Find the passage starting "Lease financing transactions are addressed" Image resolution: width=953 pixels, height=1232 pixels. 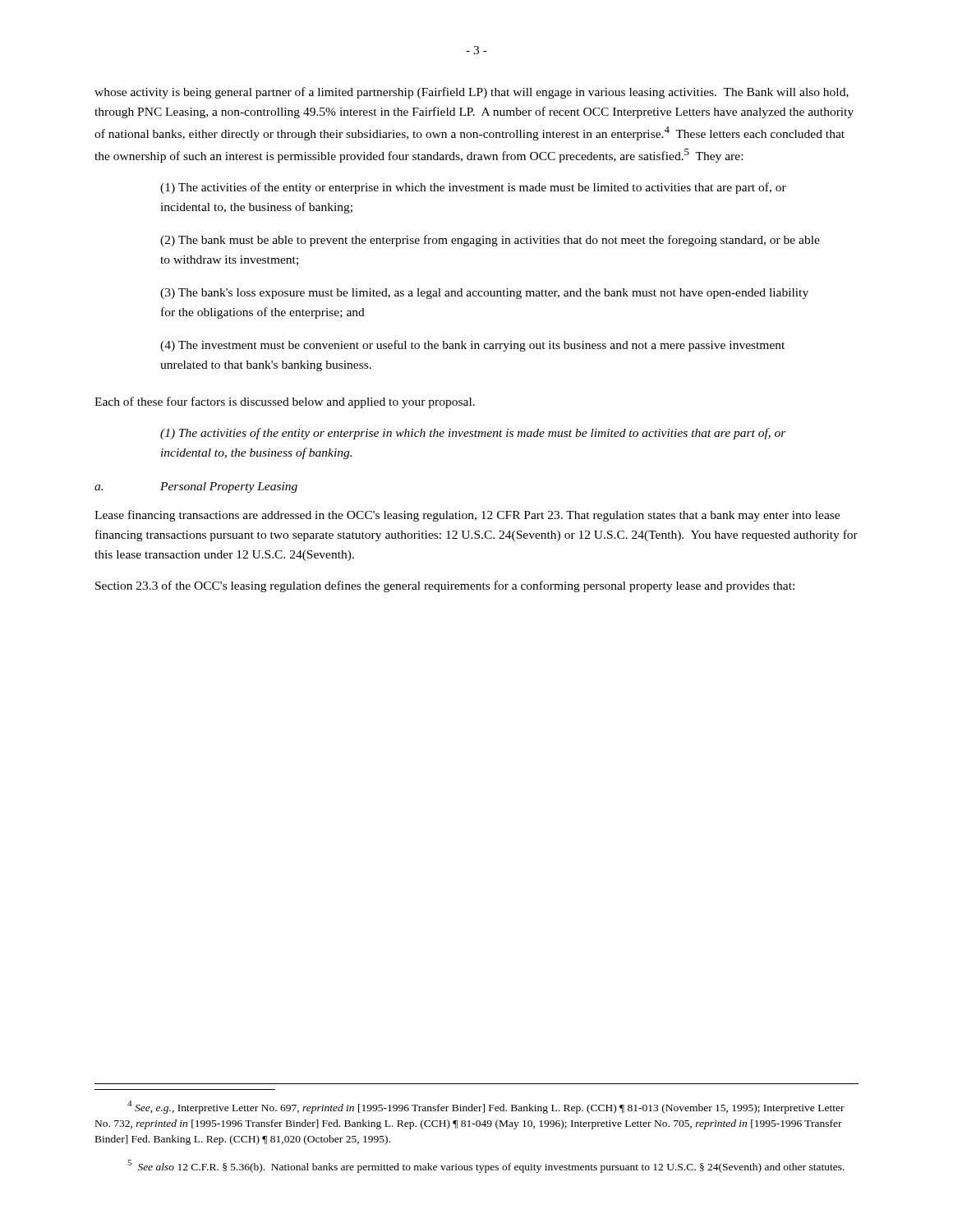point(476,534)
